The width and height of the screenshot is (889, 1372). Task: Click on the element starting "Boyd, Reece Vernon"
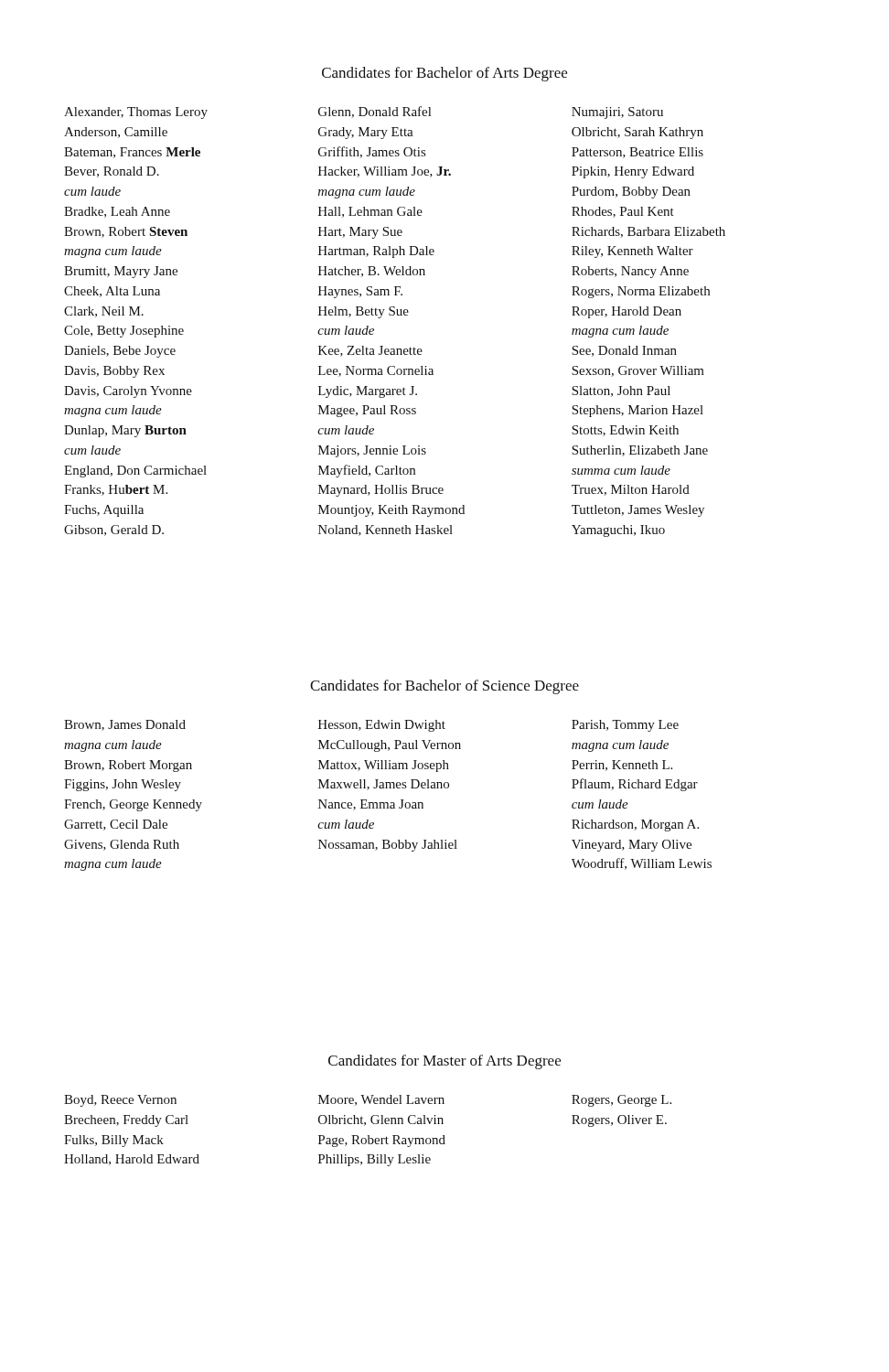coord(191,1130)
